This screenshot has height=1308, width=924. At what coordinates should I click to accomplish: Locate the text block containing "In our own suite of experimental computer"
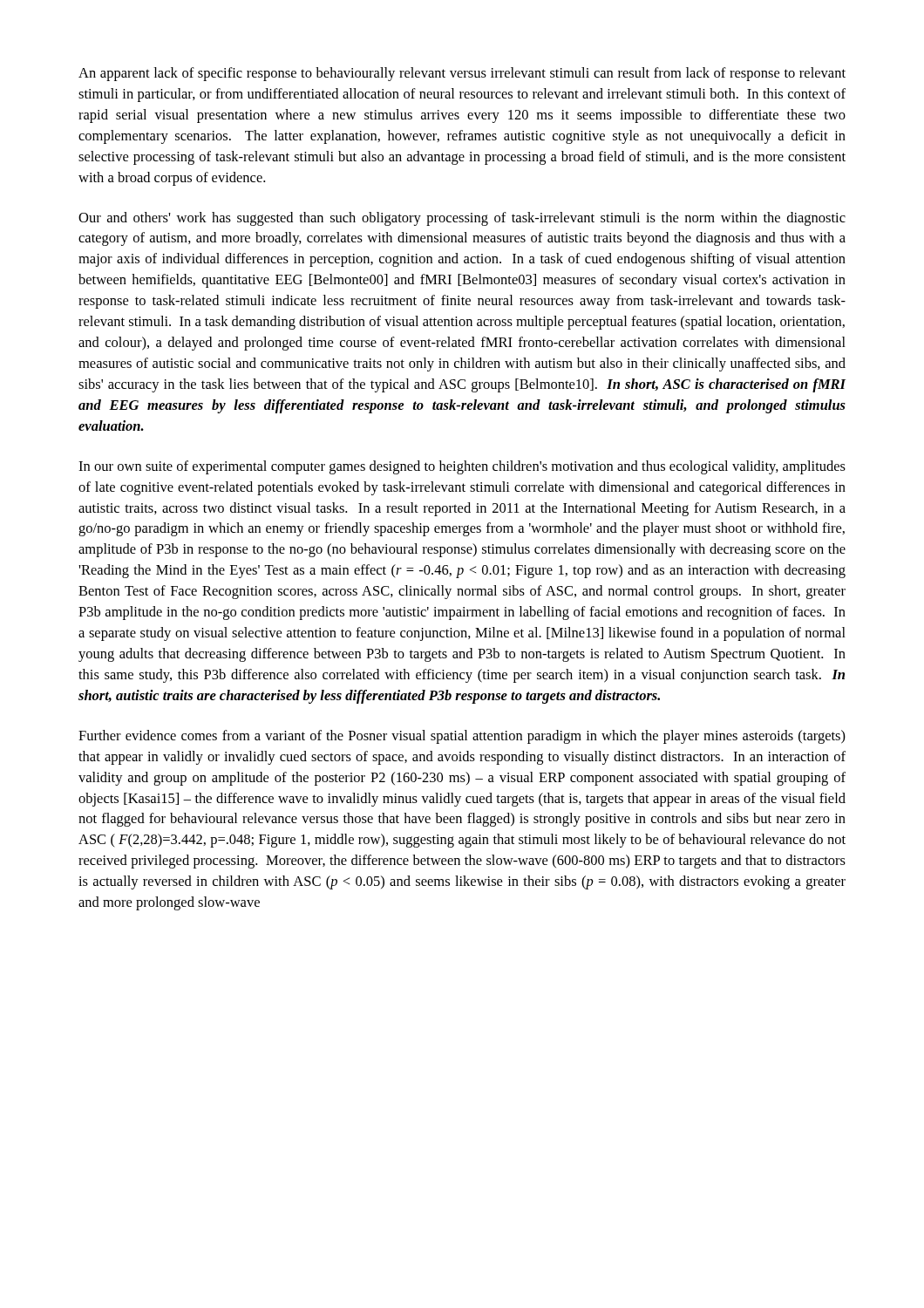tap(462, 581)
